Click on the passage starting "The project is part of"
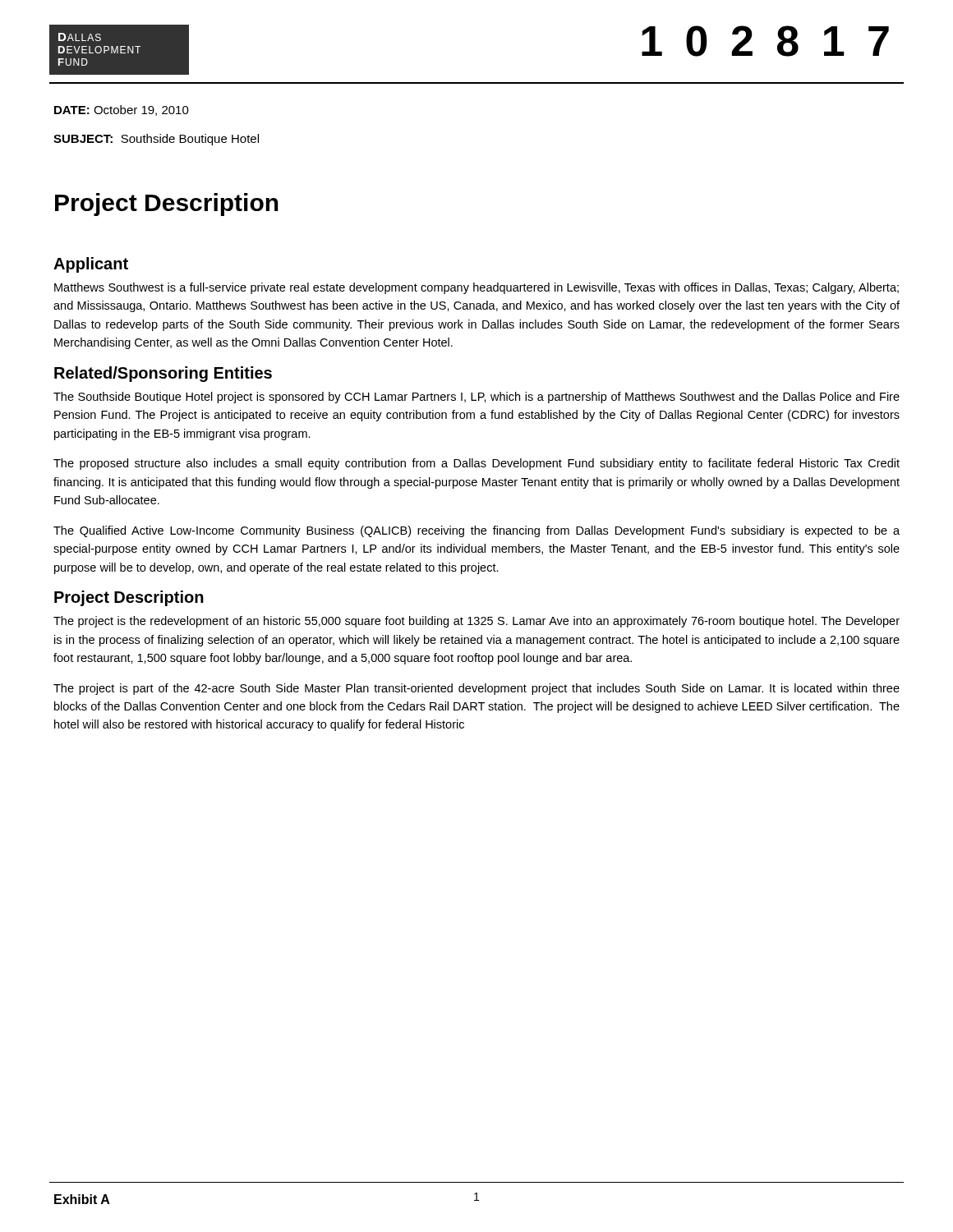953x1232 pixels. click(476, 706)
